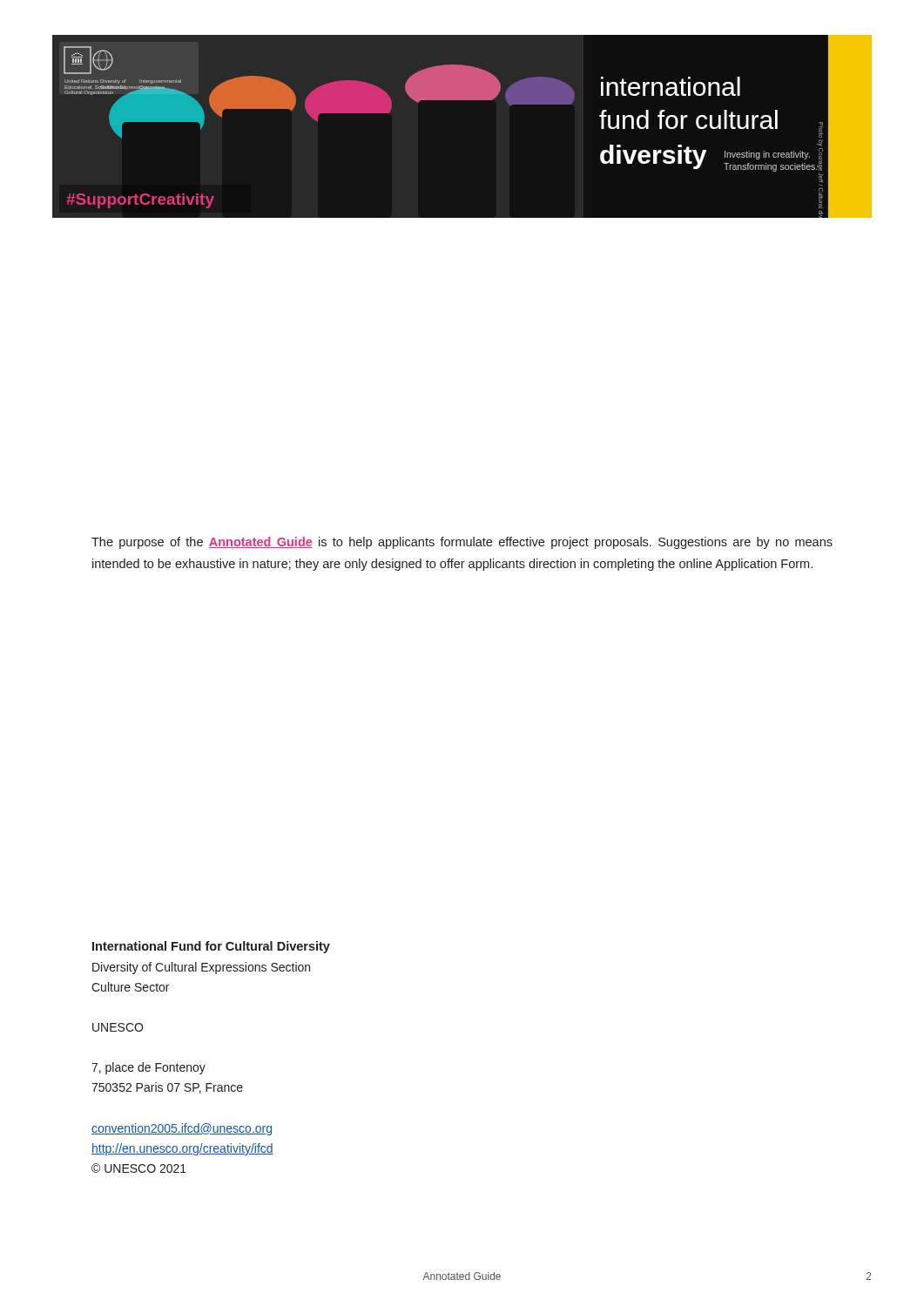
Task: Navigate to the block starting "The purpose of the"
Action: 462,553
